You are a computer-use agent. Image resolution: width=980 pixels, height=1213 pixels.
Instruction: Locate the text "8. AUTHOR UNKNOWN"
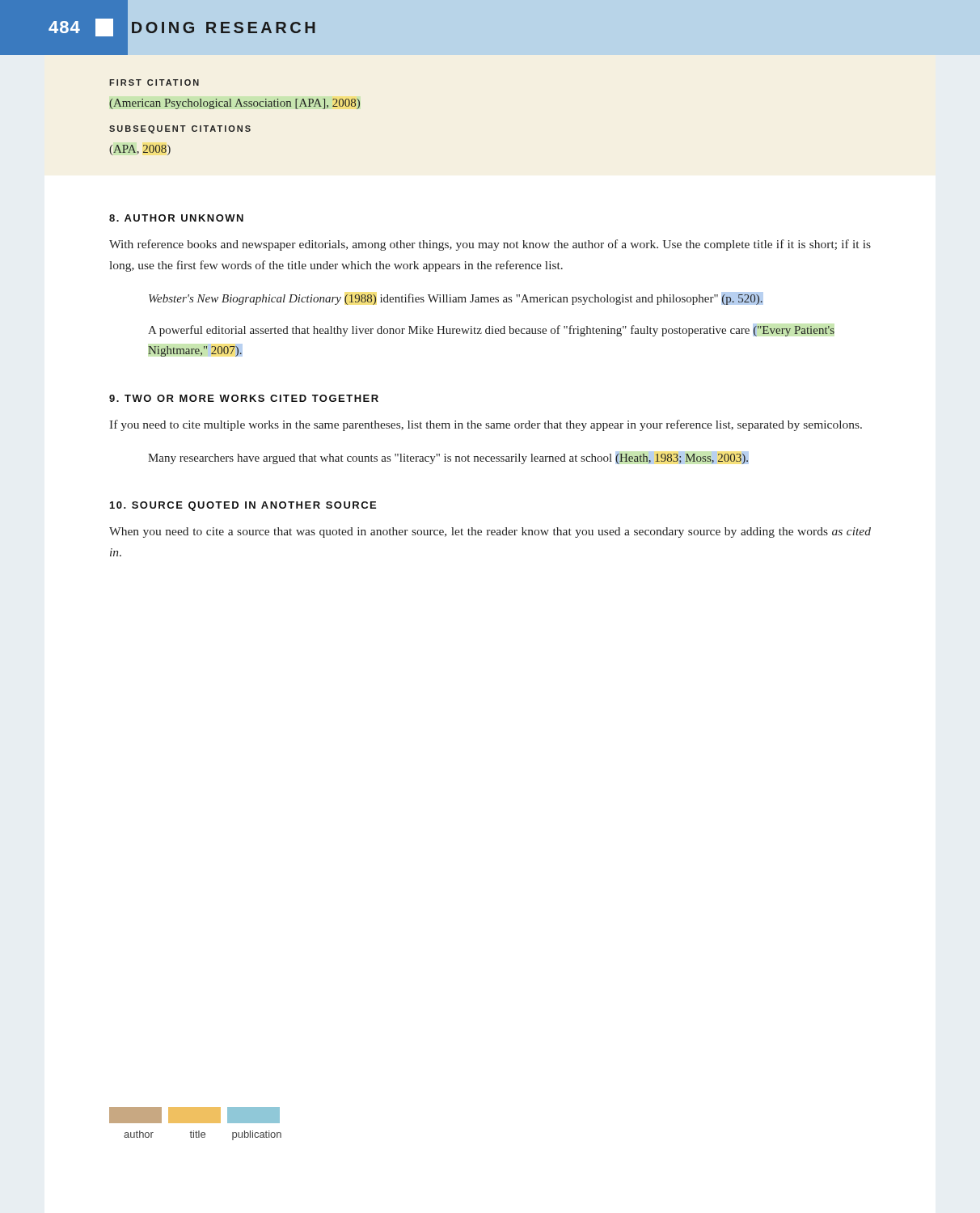pos(177,218)
